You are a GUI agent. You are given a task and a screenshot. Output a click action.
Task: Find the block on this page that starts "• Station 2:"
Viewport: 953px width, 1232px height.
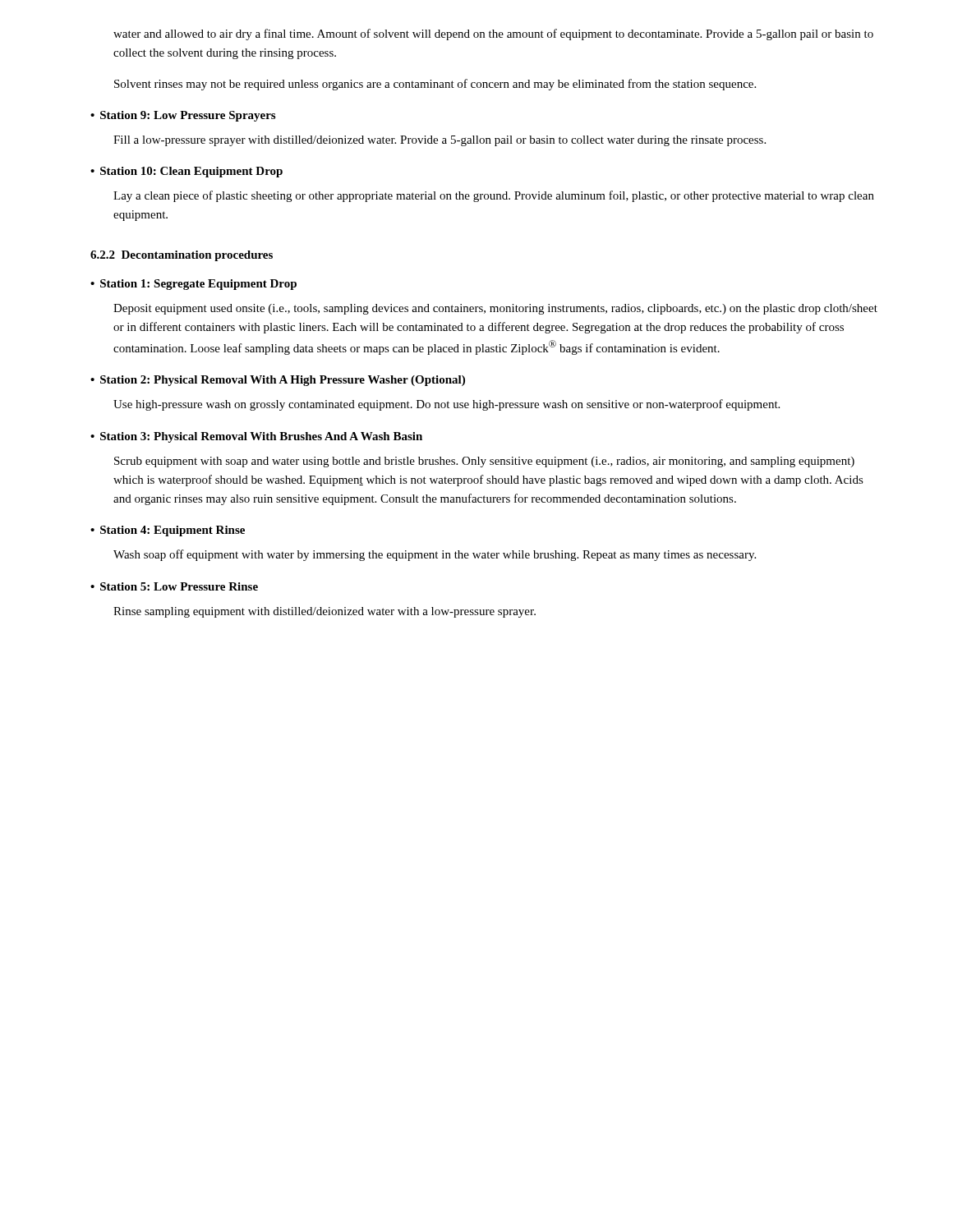pos(278,380)
